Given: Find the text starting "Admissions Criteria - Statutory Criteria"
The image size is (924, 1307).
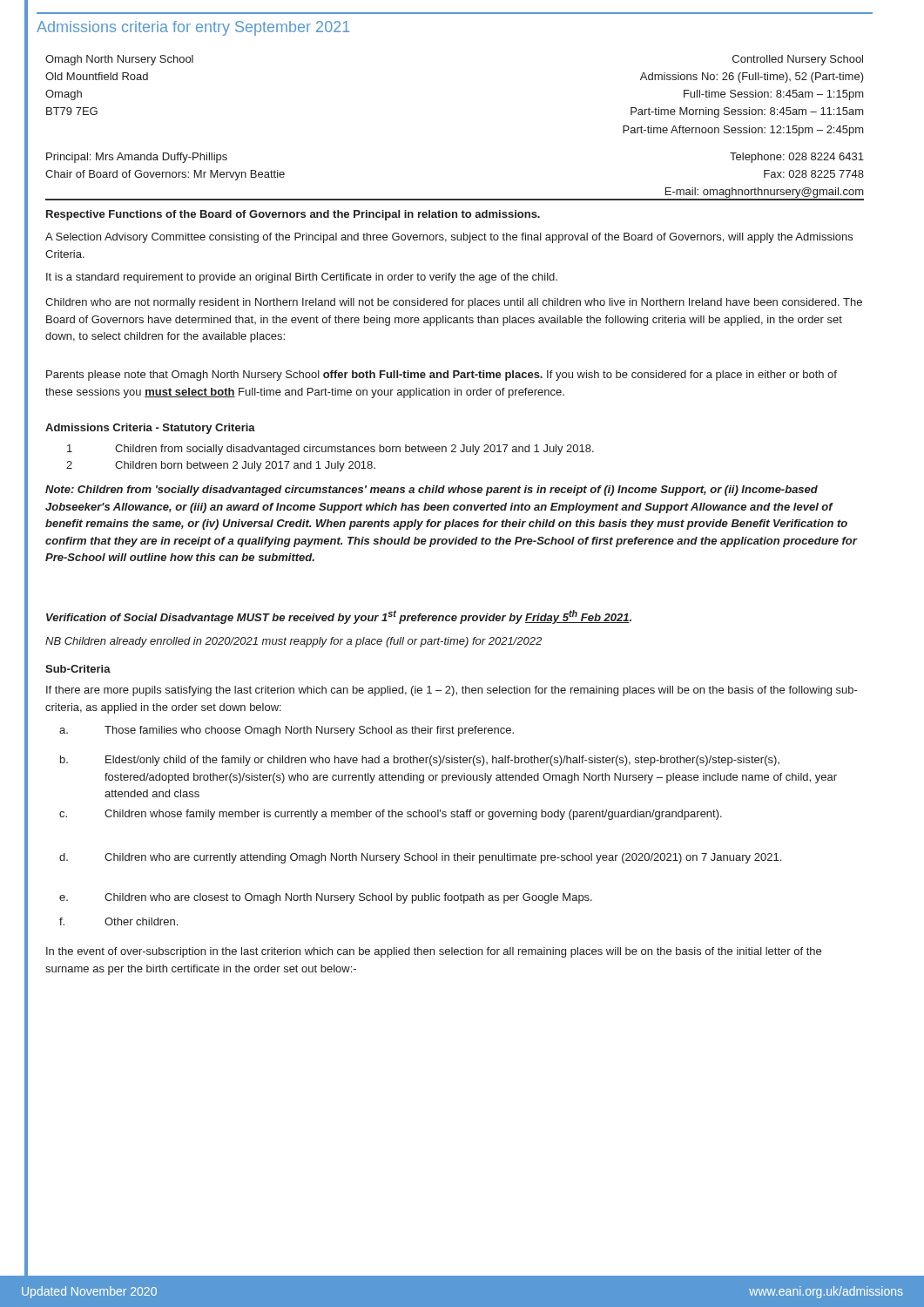Looking at the screenshot, I should click(150, 429).
